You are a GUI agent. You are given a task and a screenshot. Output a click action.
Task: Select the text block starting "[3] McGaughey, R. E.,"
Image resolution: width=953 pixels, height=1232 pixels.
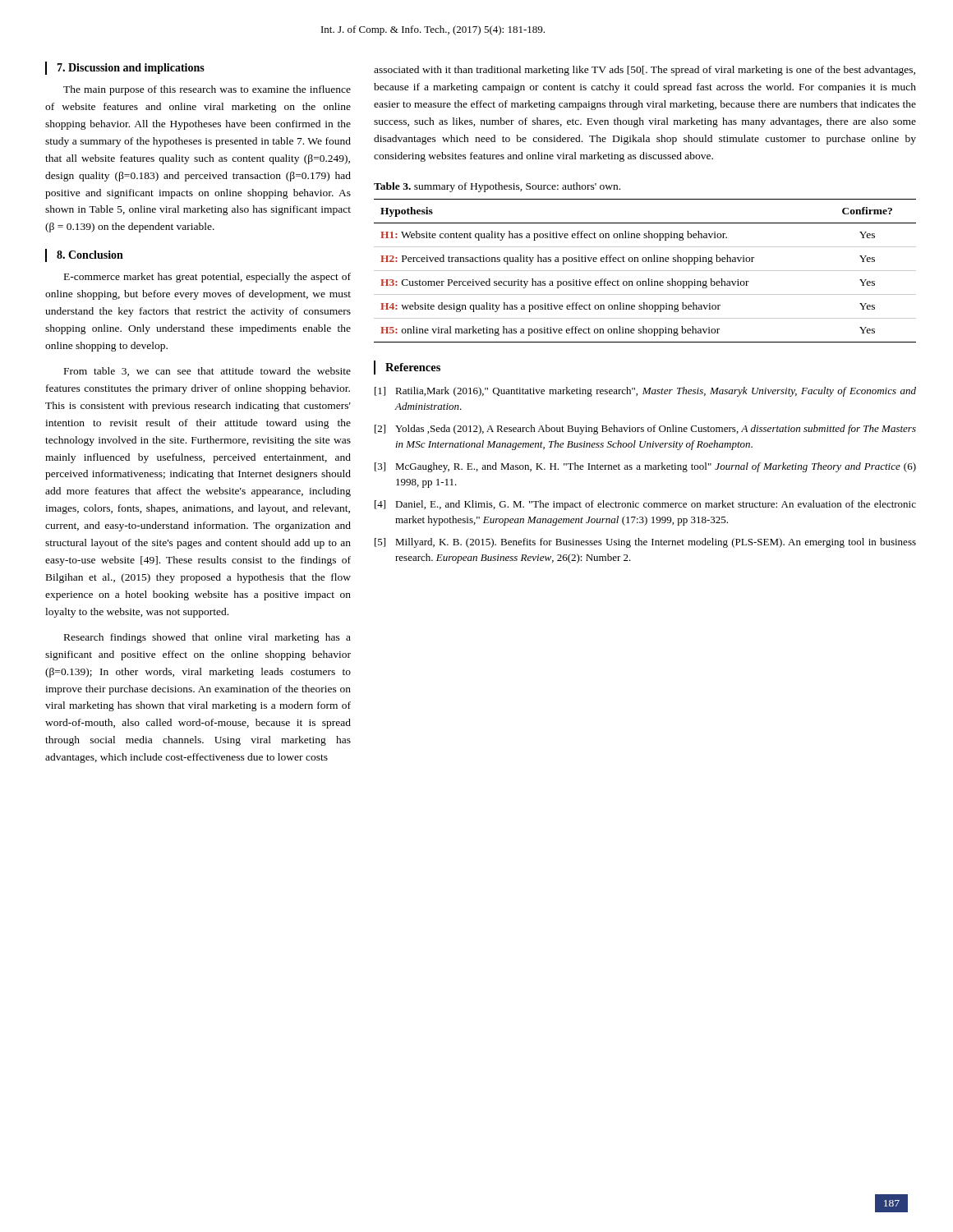pyautogui.click(x=645, y=474)
